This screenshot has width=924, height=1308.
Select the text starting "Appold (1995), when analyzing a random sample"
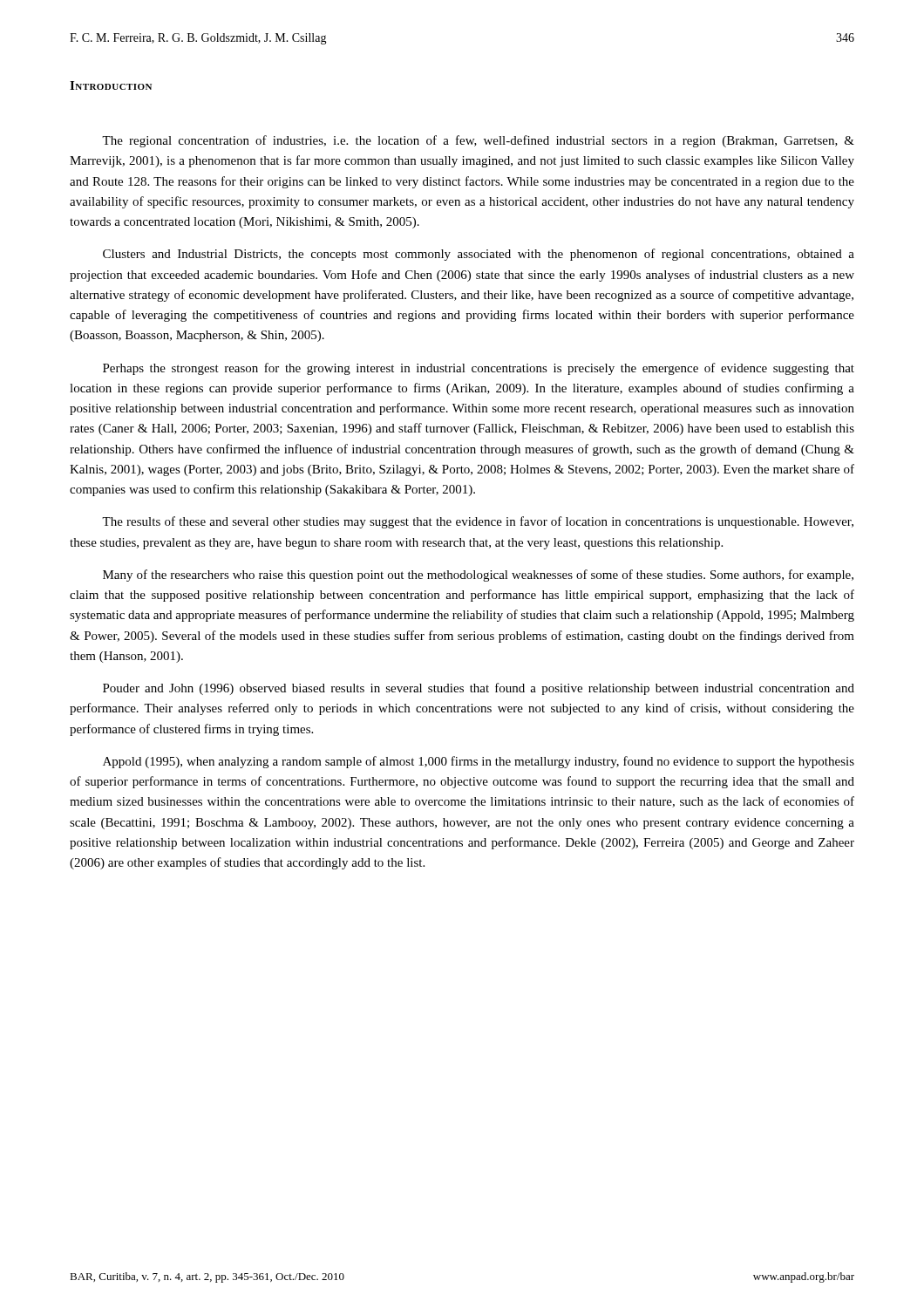click(462, 812)
